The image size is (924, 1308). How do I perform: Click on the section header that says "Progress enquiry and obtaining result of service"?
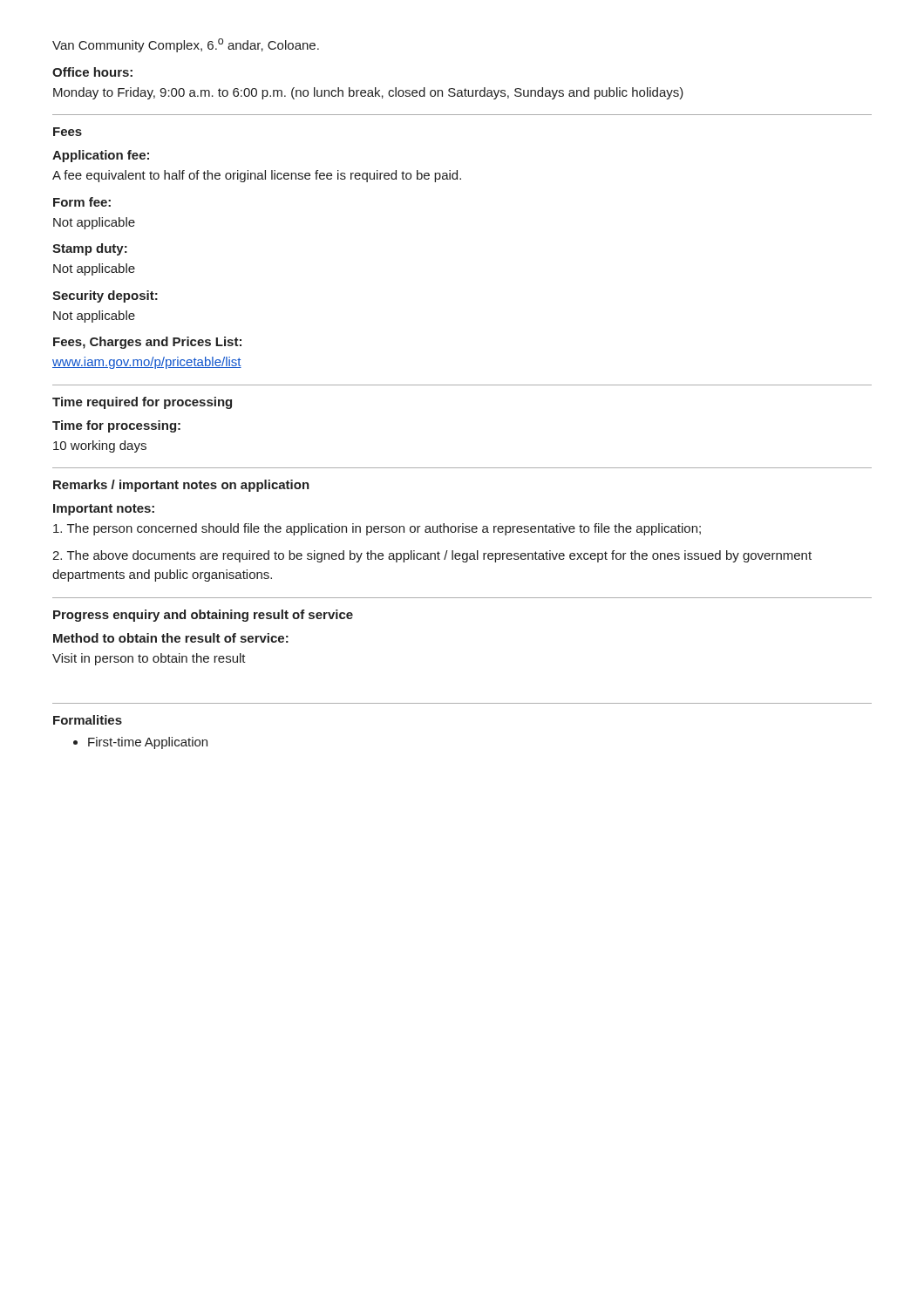pyautogui.click(x=203, y=614)
